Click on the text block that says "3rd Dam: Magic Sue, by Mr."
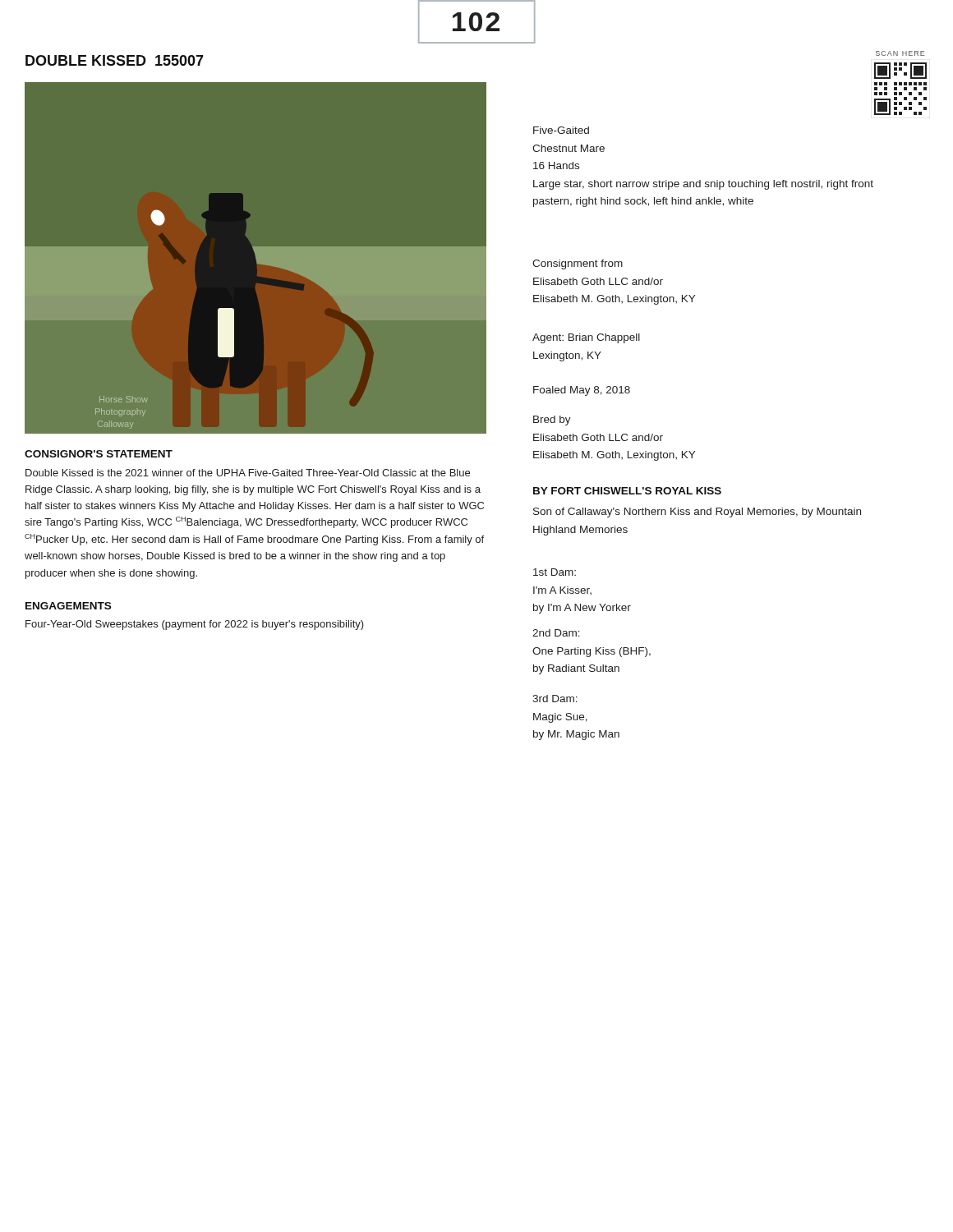The height and width of the screenshot is (1232, 953). click(576, 716)
